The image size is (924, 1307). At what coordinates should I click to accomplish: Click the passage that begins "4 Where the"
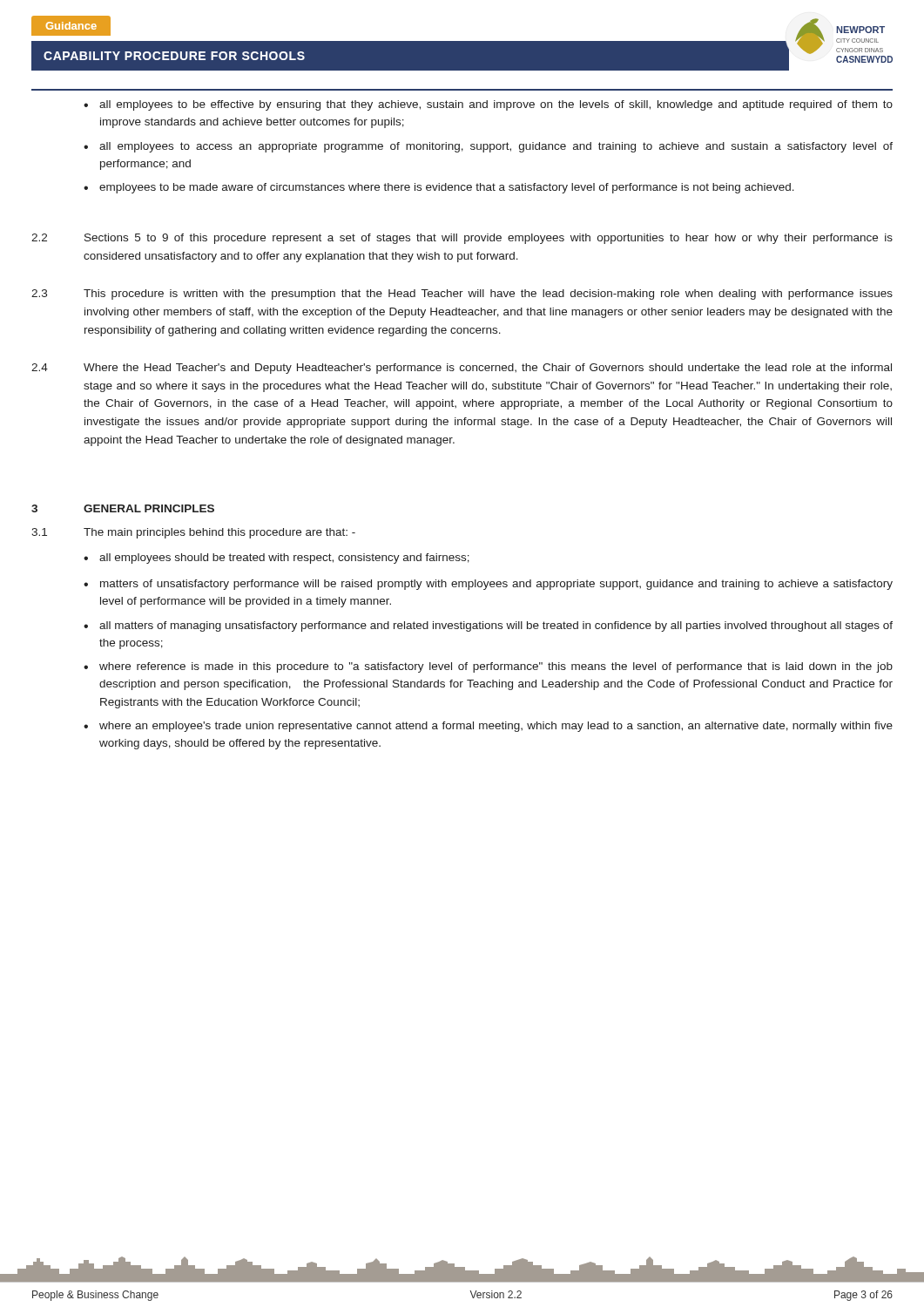(462, 404)
